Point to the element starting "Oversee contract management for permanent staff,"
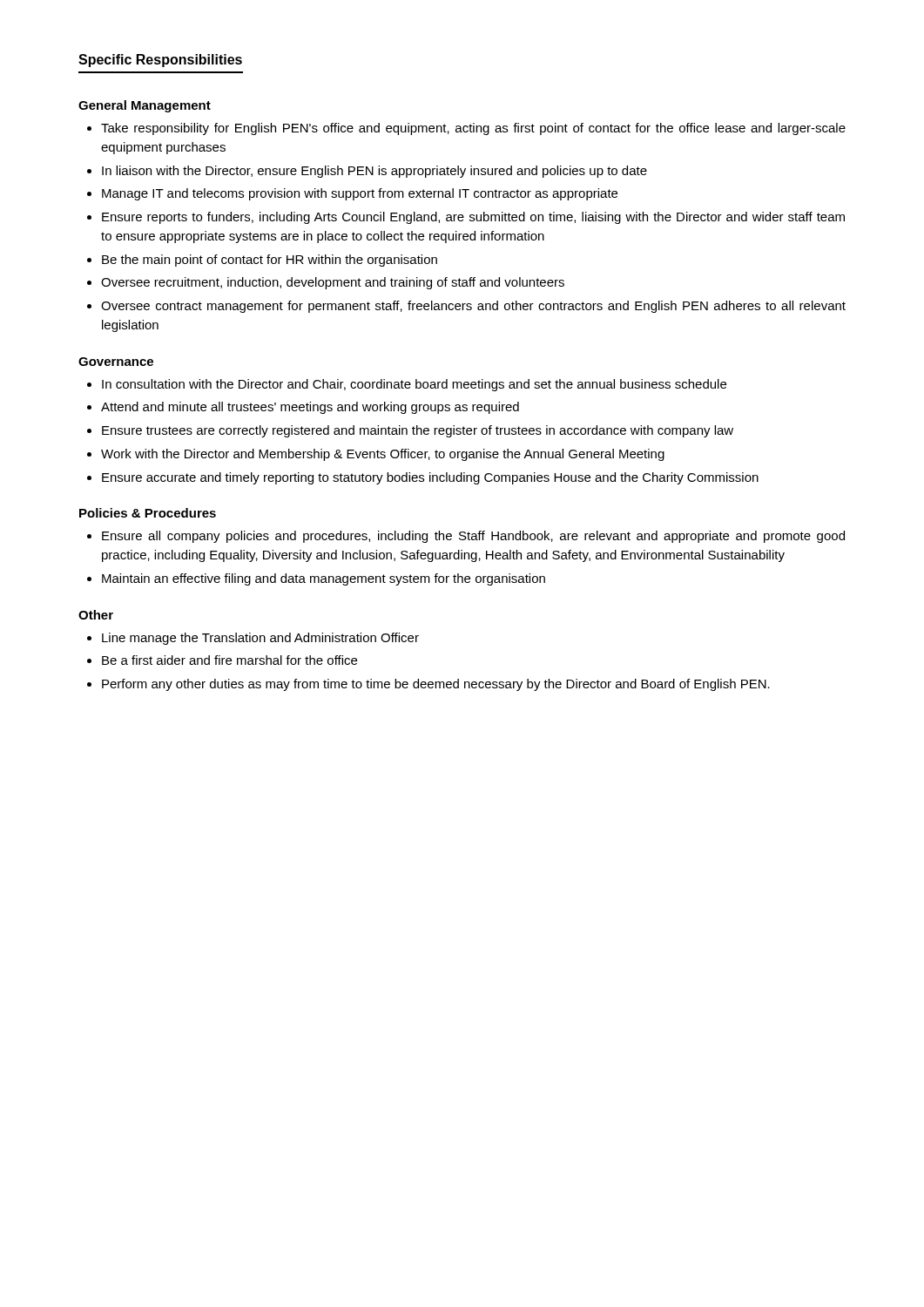Image resolution: width=924 pixels, height=1307 pixels. (473, 315)
